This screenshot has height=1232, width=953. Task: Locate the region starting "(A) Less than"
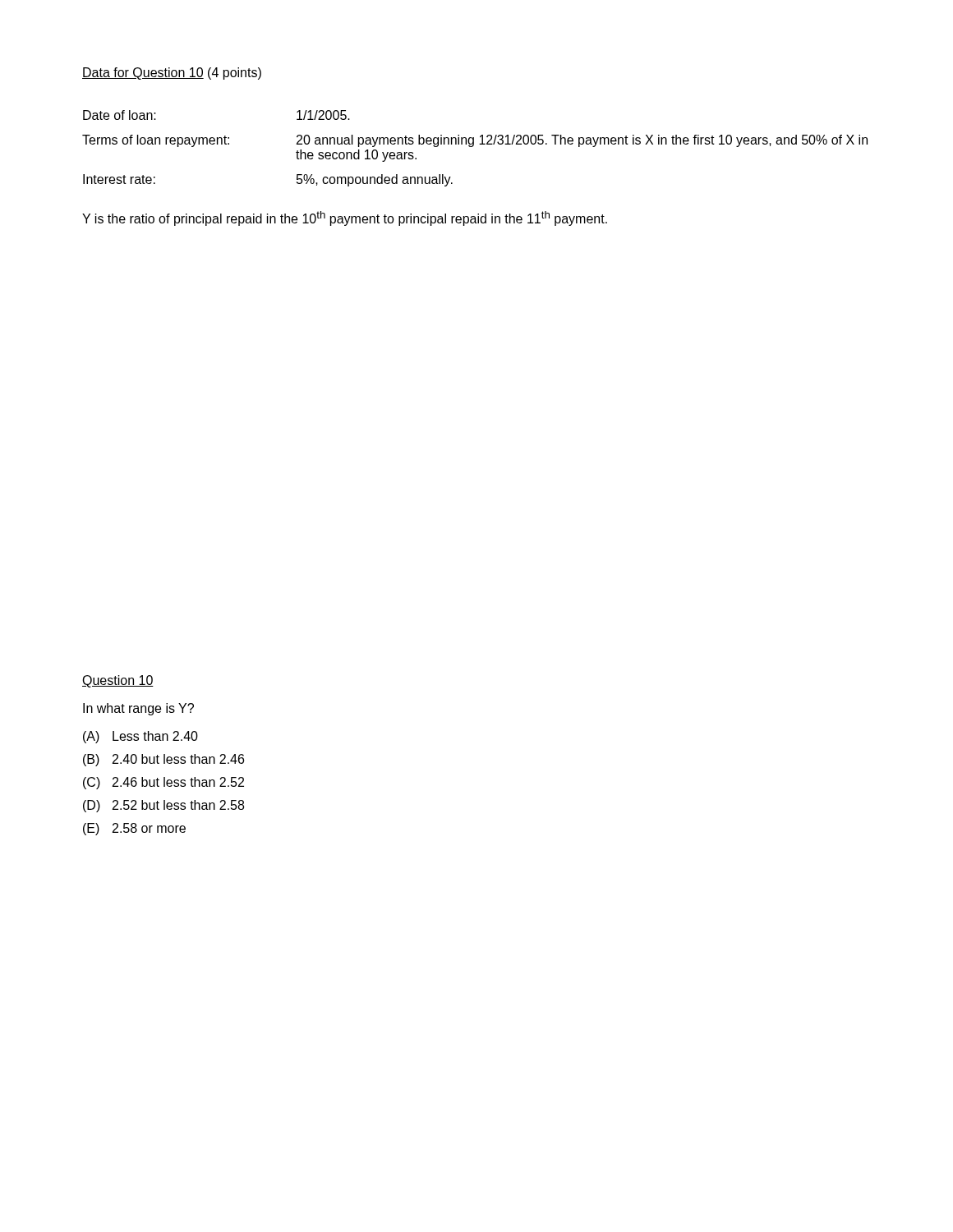tap(140, 737)
